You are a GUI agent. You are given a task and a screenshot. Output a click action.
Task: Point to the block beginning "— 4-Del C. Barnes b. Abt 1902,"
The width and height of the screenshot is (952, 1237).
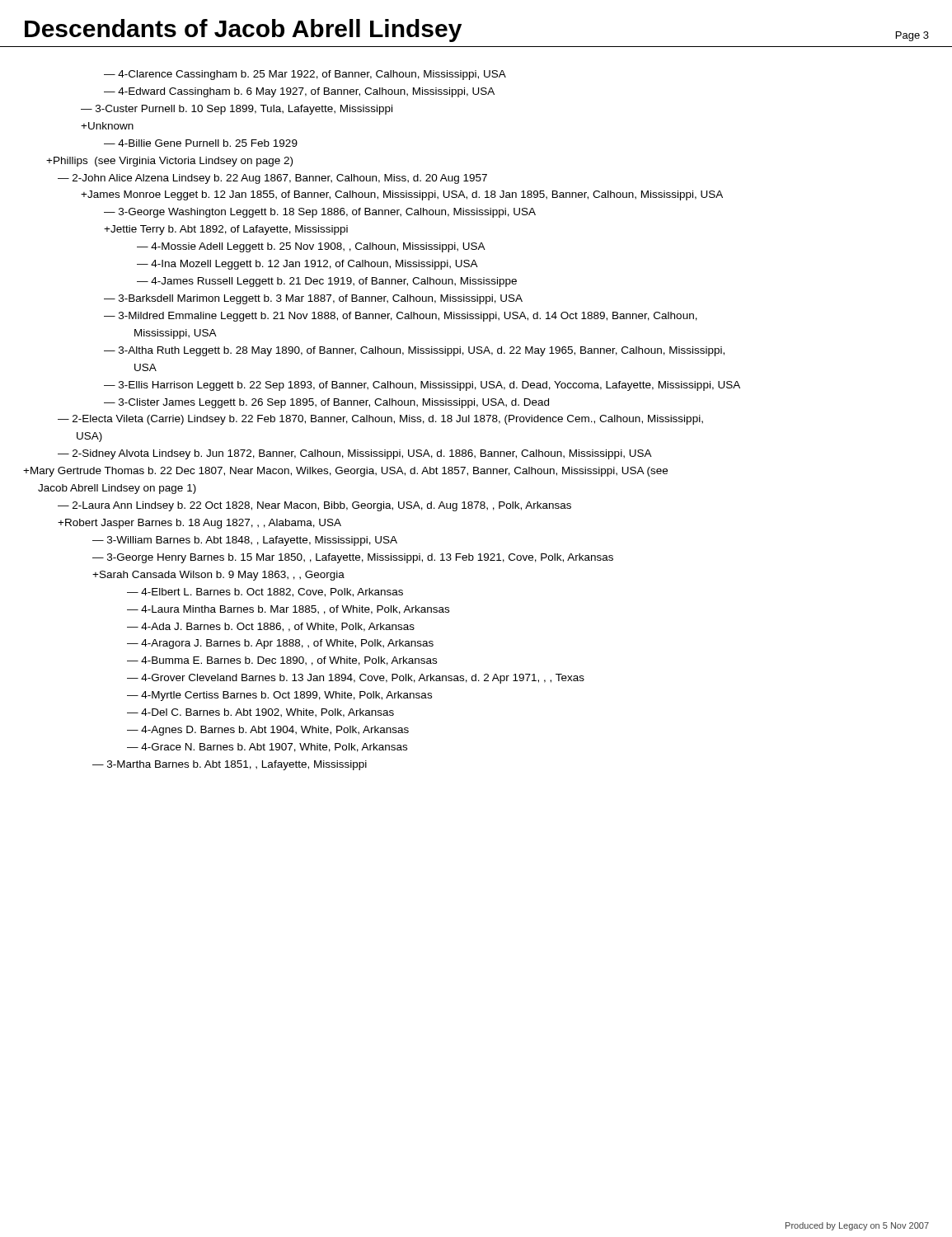pyautogui.click(x=261, y=712)
